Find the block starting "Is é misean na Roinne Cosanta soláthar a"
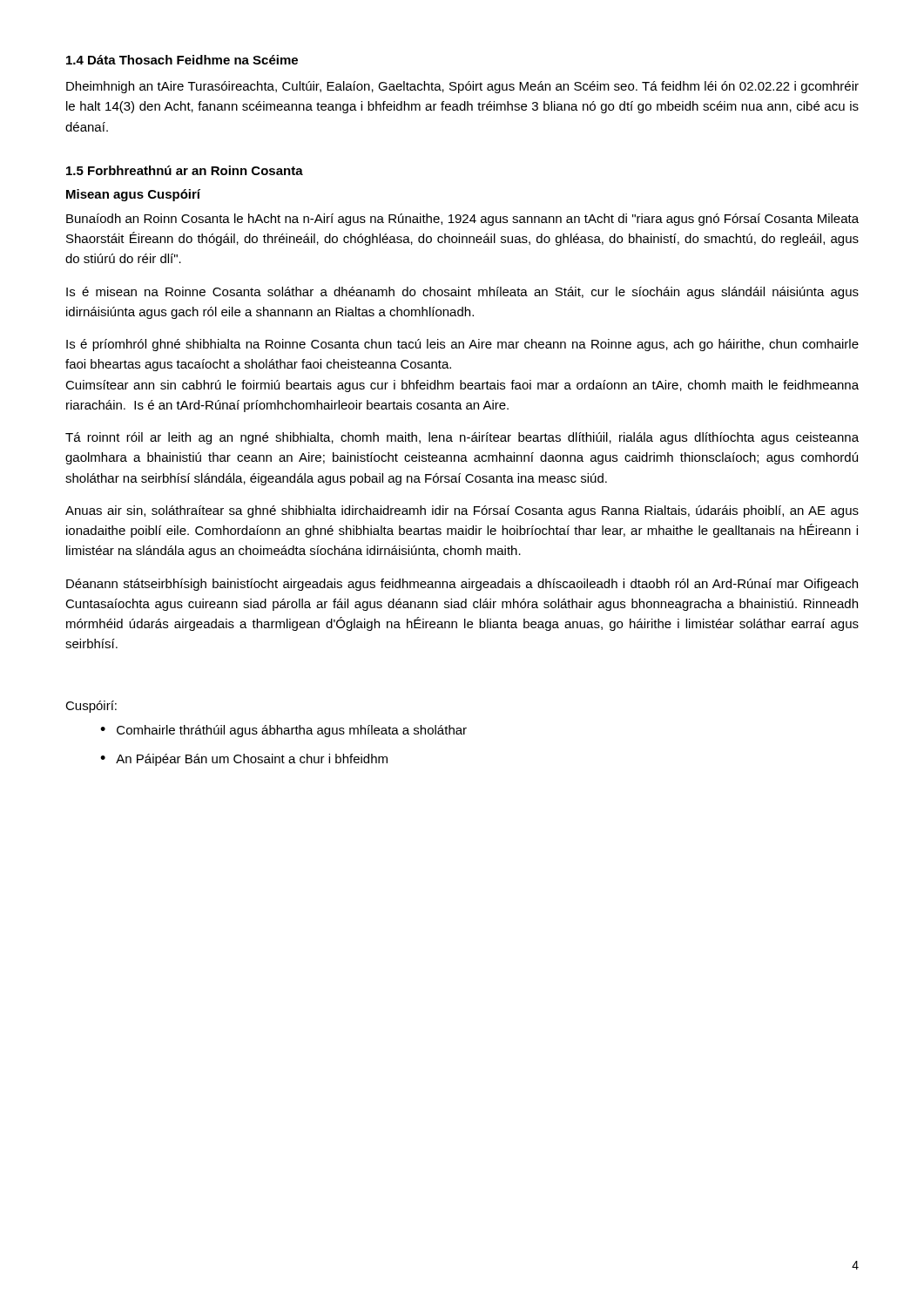Image resolution: width=924 pixels, height=1307 pixels. point(462,301)
